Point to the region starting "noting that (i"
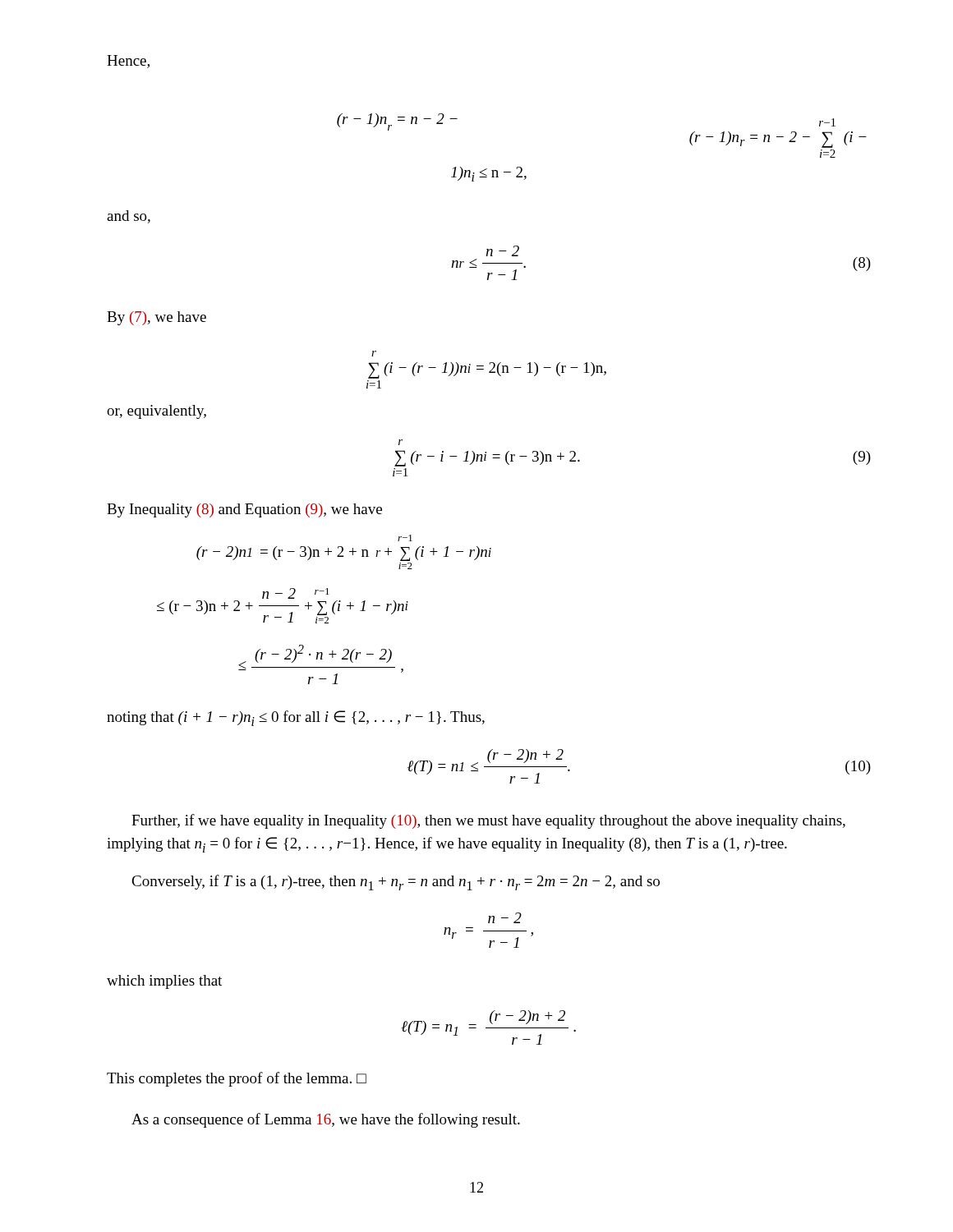 click(x=296, y=718)
